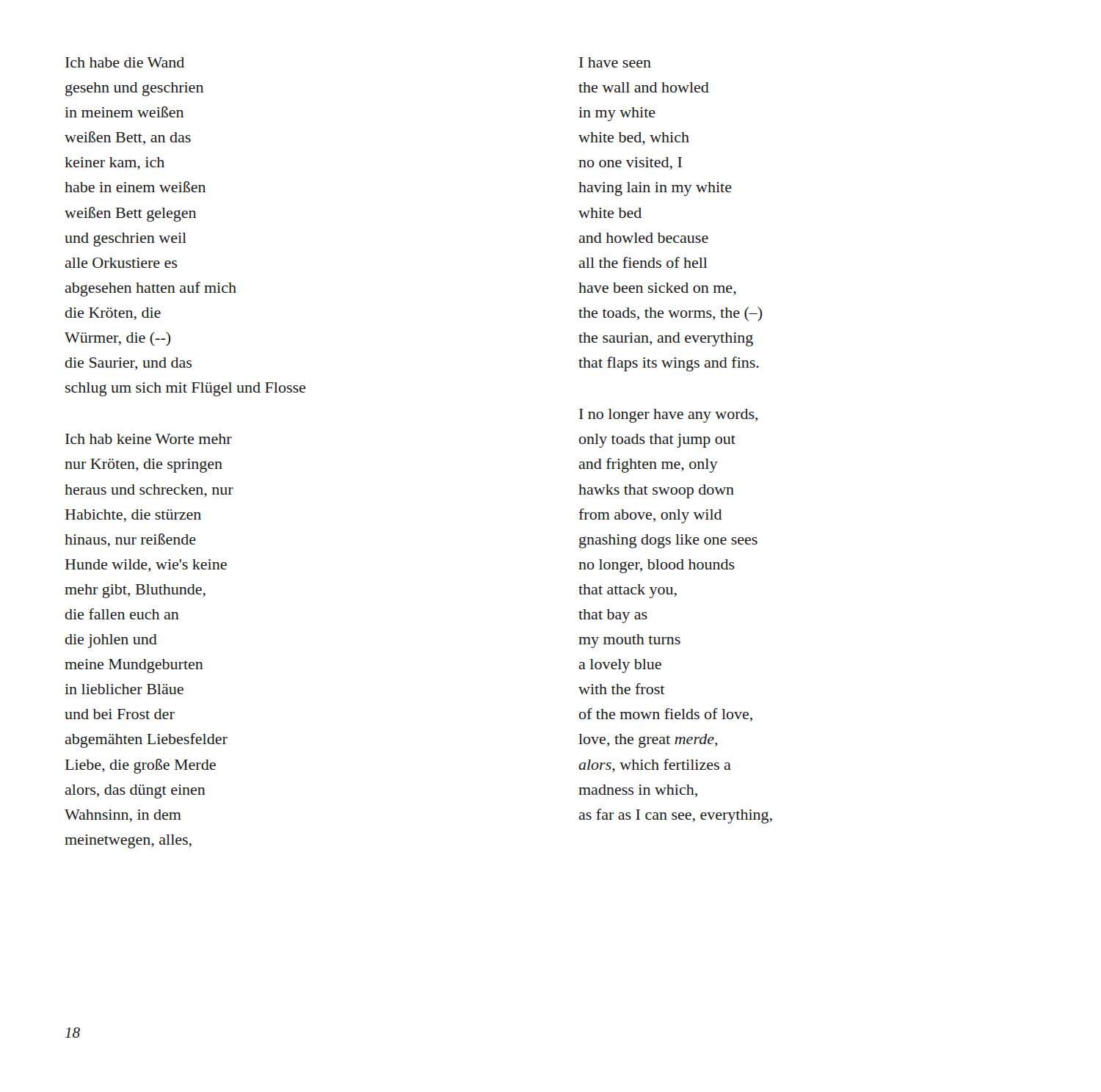Click on the text block starting "Ich habe die Wand gesehn und geschrien in"
1101x1092 pixels.
pyautogui.click(x=125, y=62)
